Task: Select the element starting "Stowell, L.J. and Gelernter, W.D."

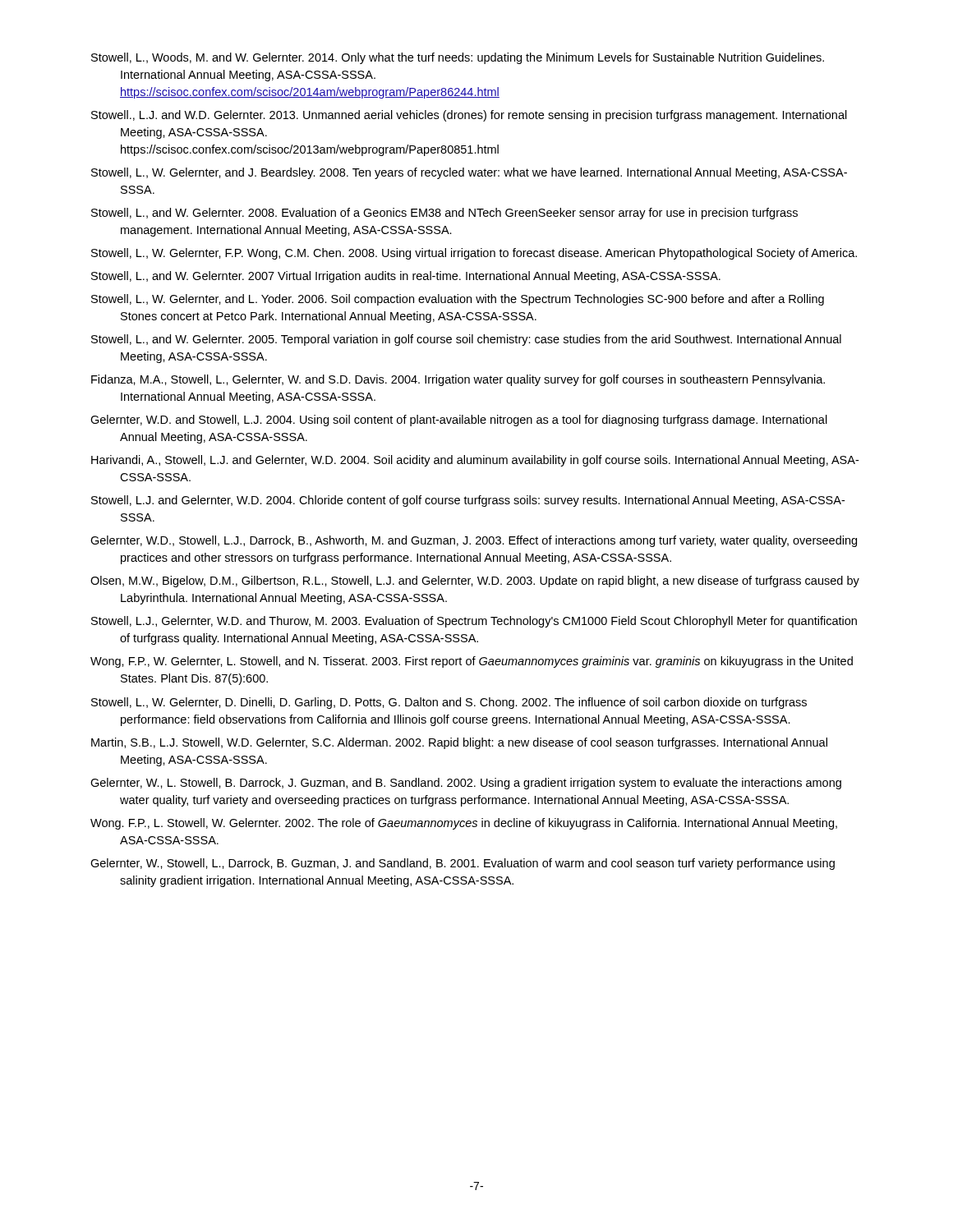Action: [468, 509]
